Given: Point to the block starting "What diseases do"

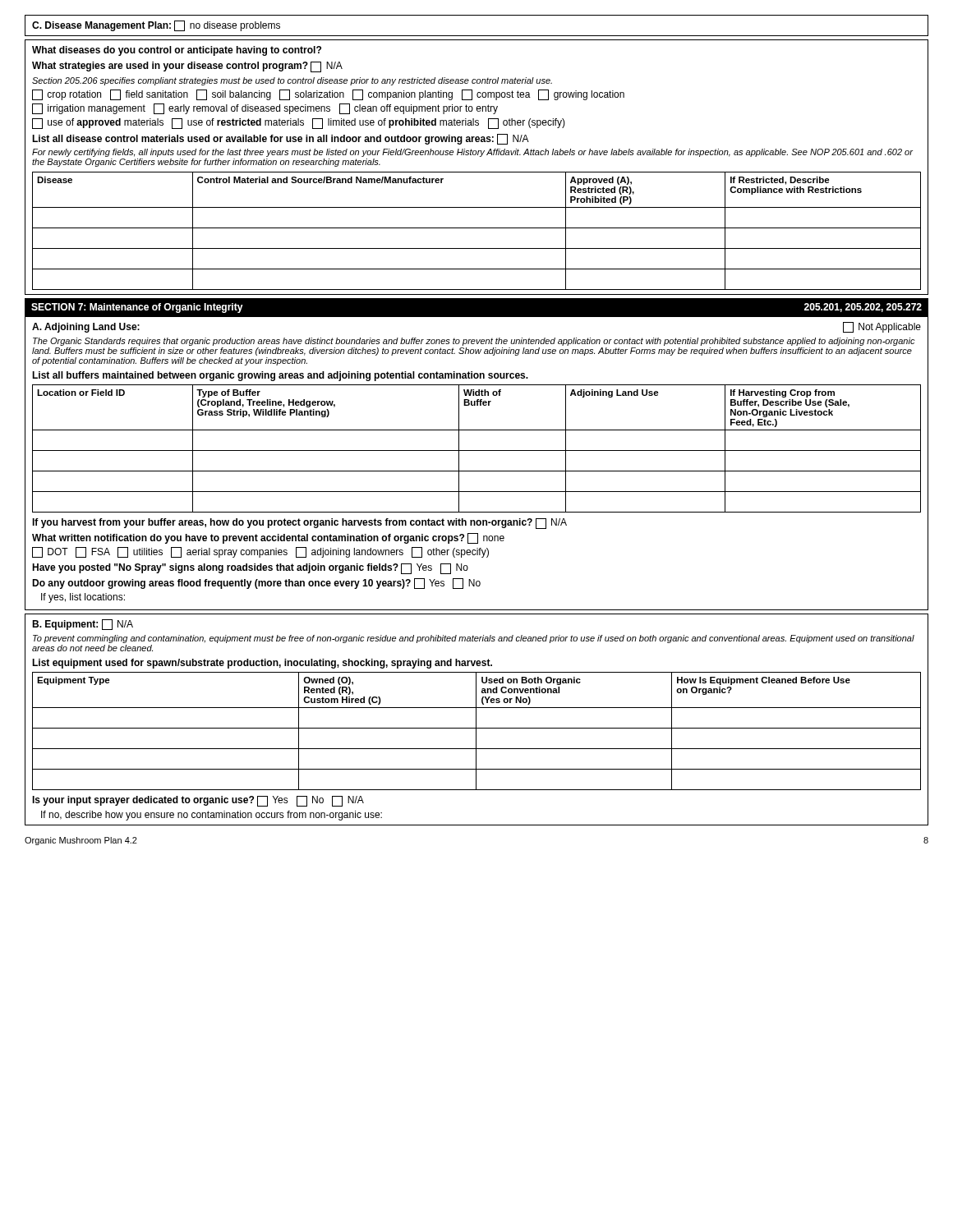Looking at the screenshot, I should click(177, 50).
